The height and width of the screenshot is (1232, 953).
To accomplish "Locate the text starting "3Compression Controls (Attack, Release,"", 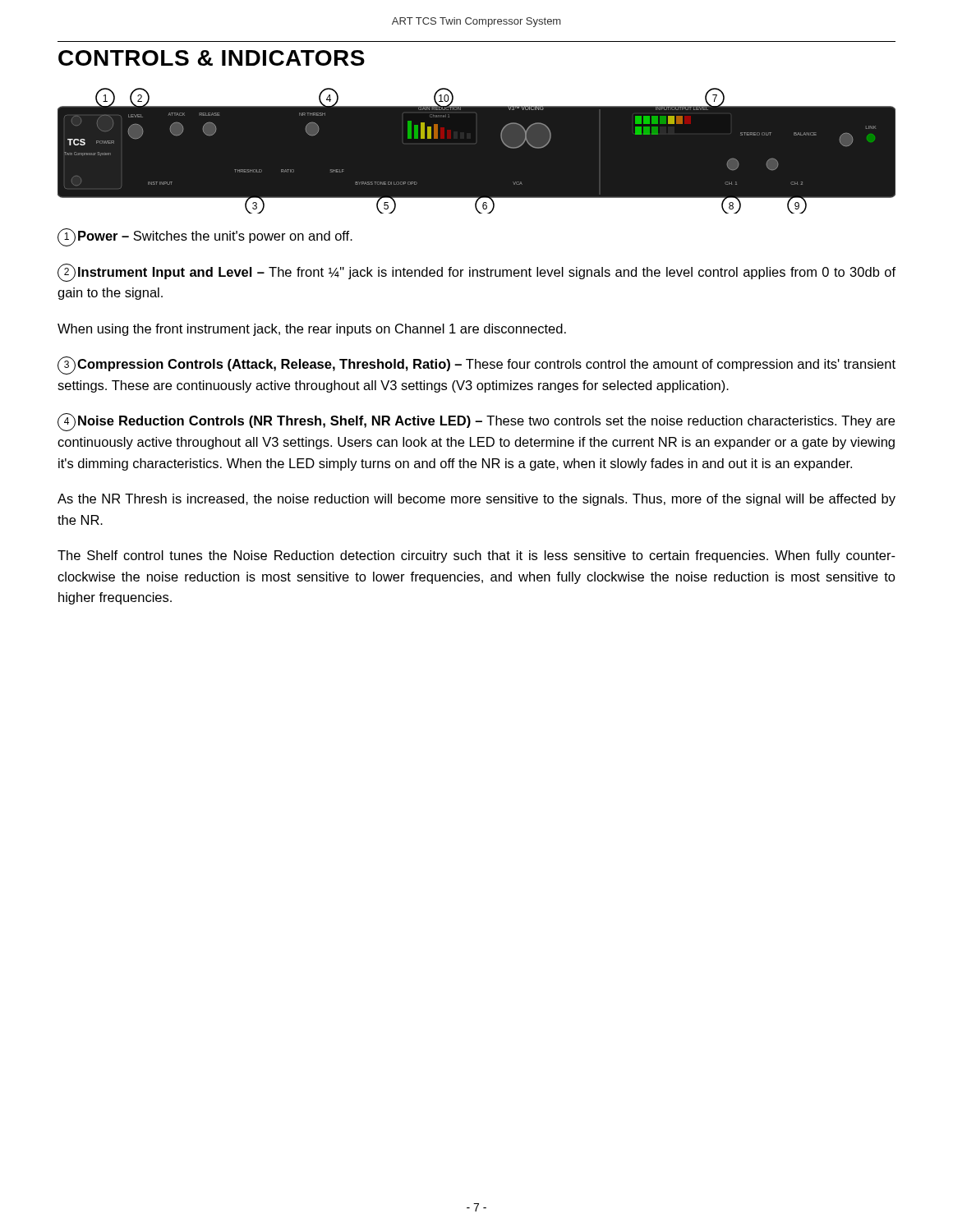I will click(x=476, y=374).
